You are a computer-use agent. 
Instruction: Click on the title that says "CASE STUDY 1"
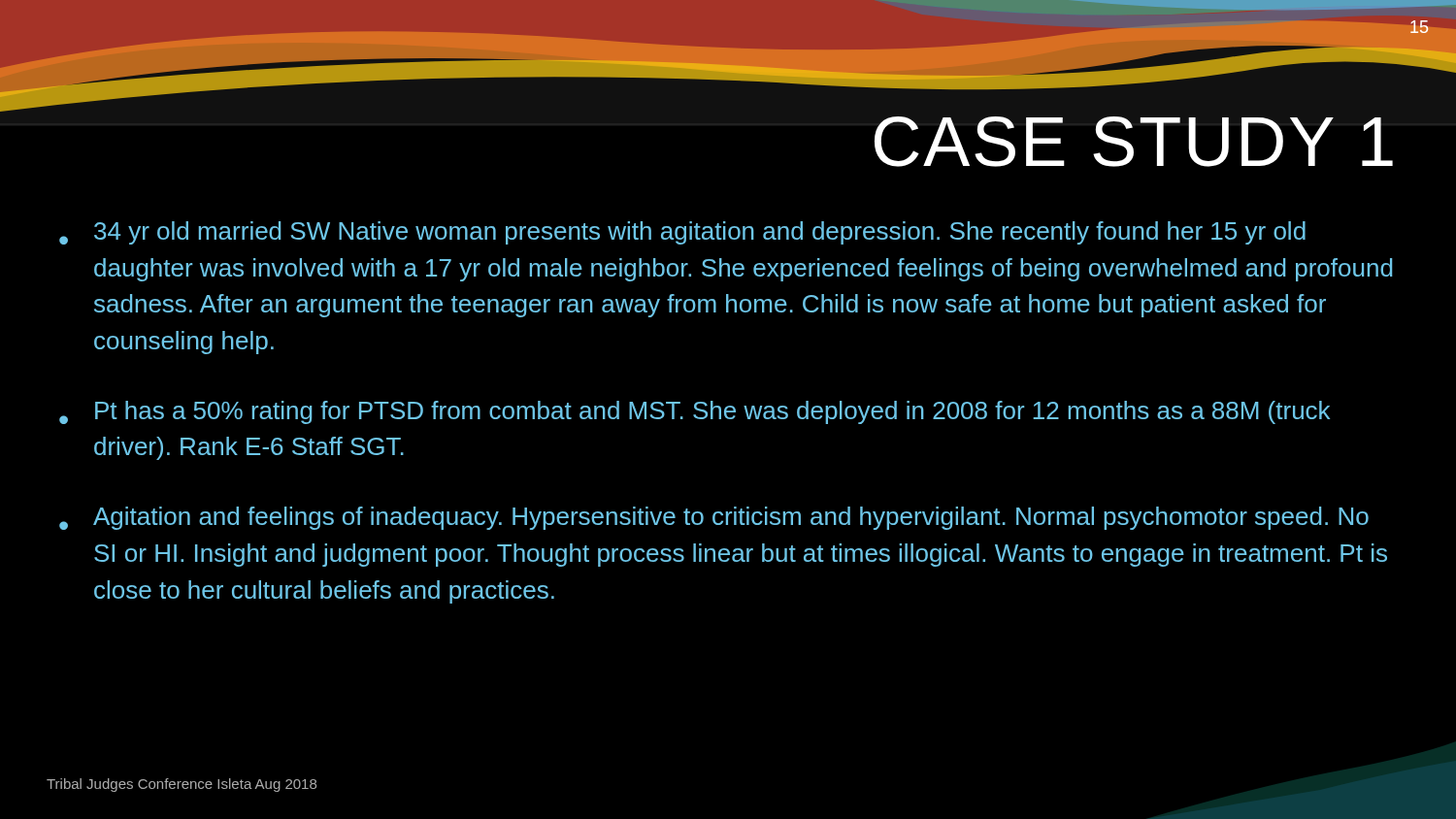(x=1134, y=142)
